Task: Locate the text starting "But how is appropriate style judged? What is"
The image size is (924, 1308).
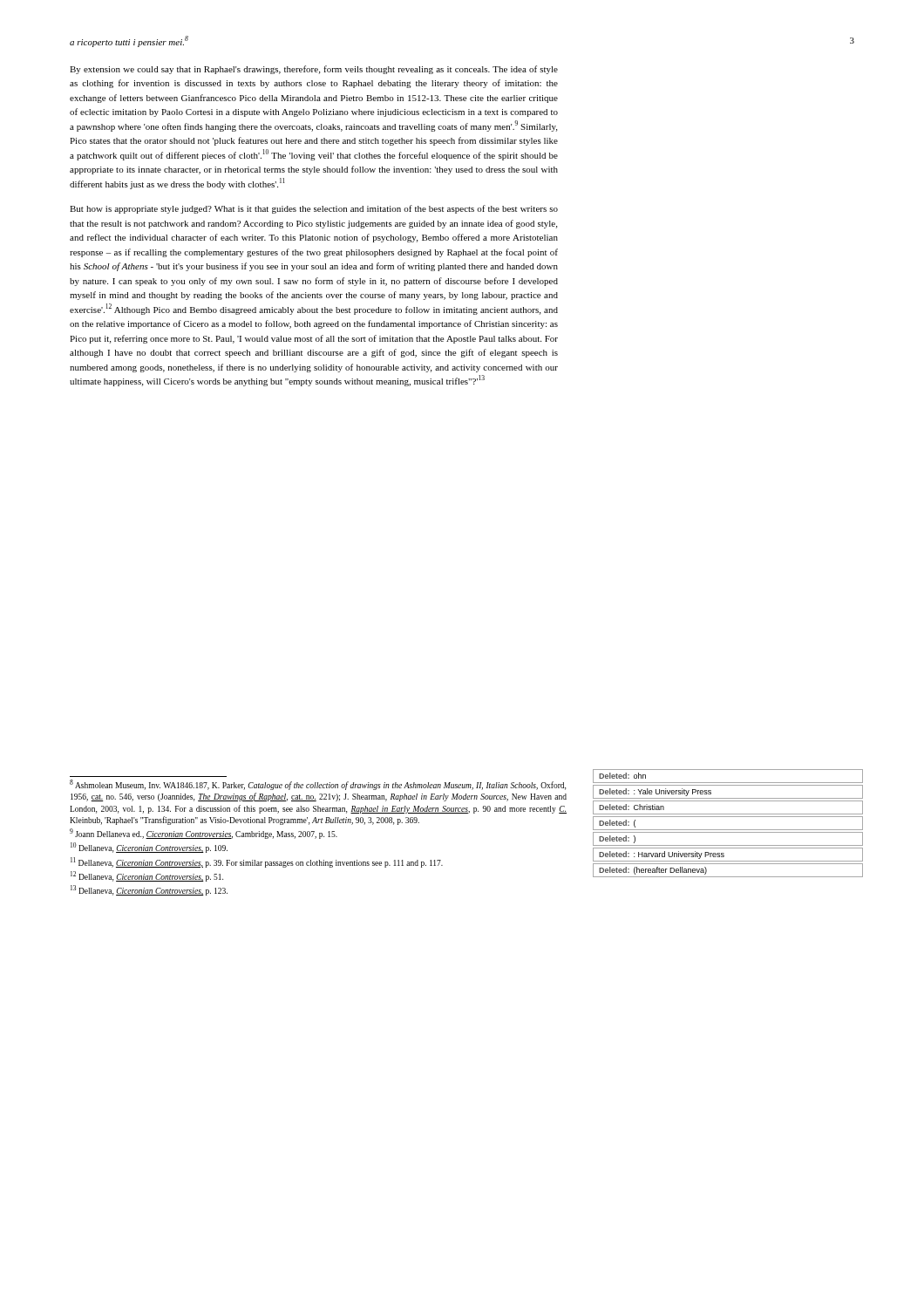Action: coord(314,295)
